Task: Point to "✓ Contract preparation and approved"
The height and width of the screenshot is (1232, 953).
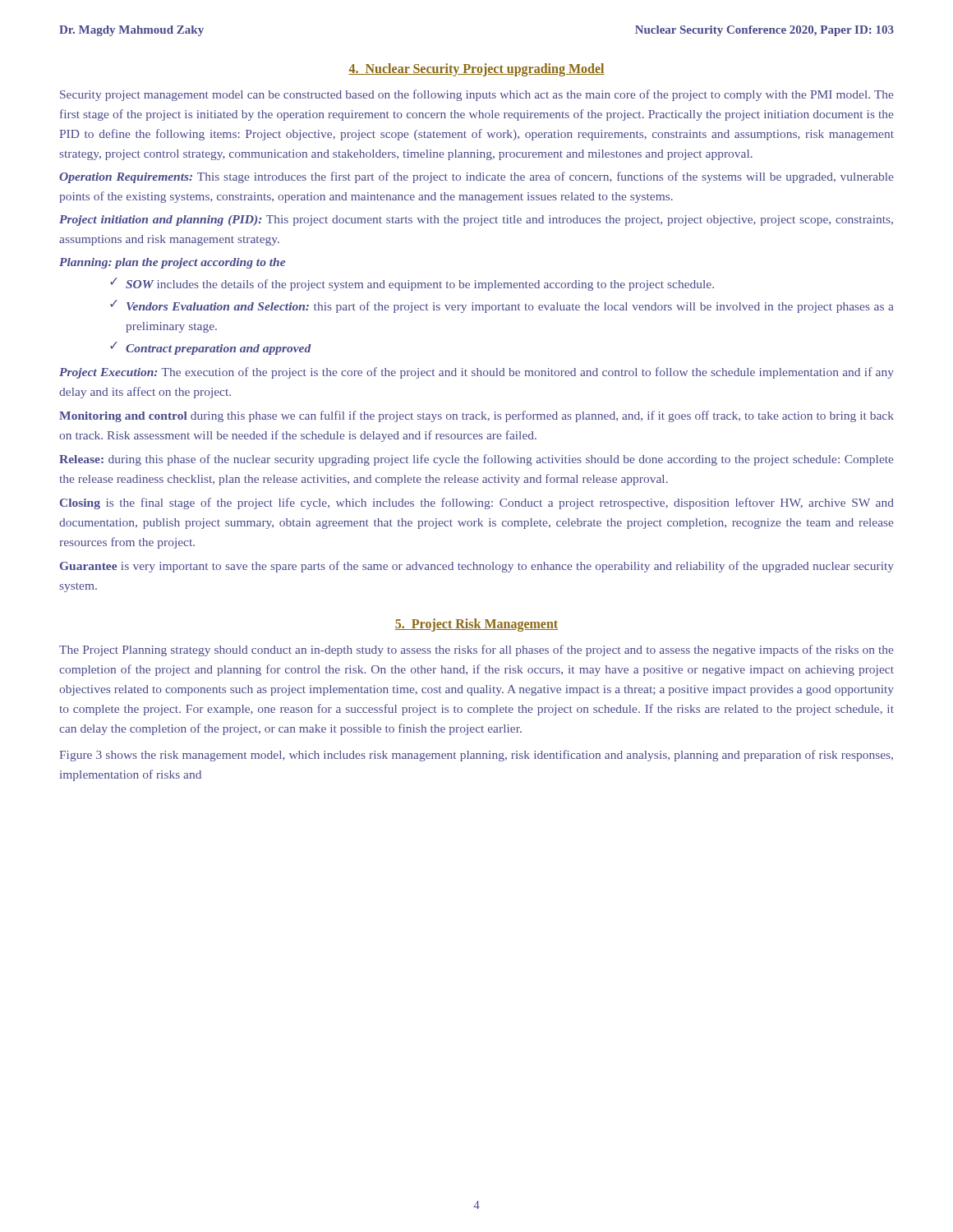Action: (210, 348)
